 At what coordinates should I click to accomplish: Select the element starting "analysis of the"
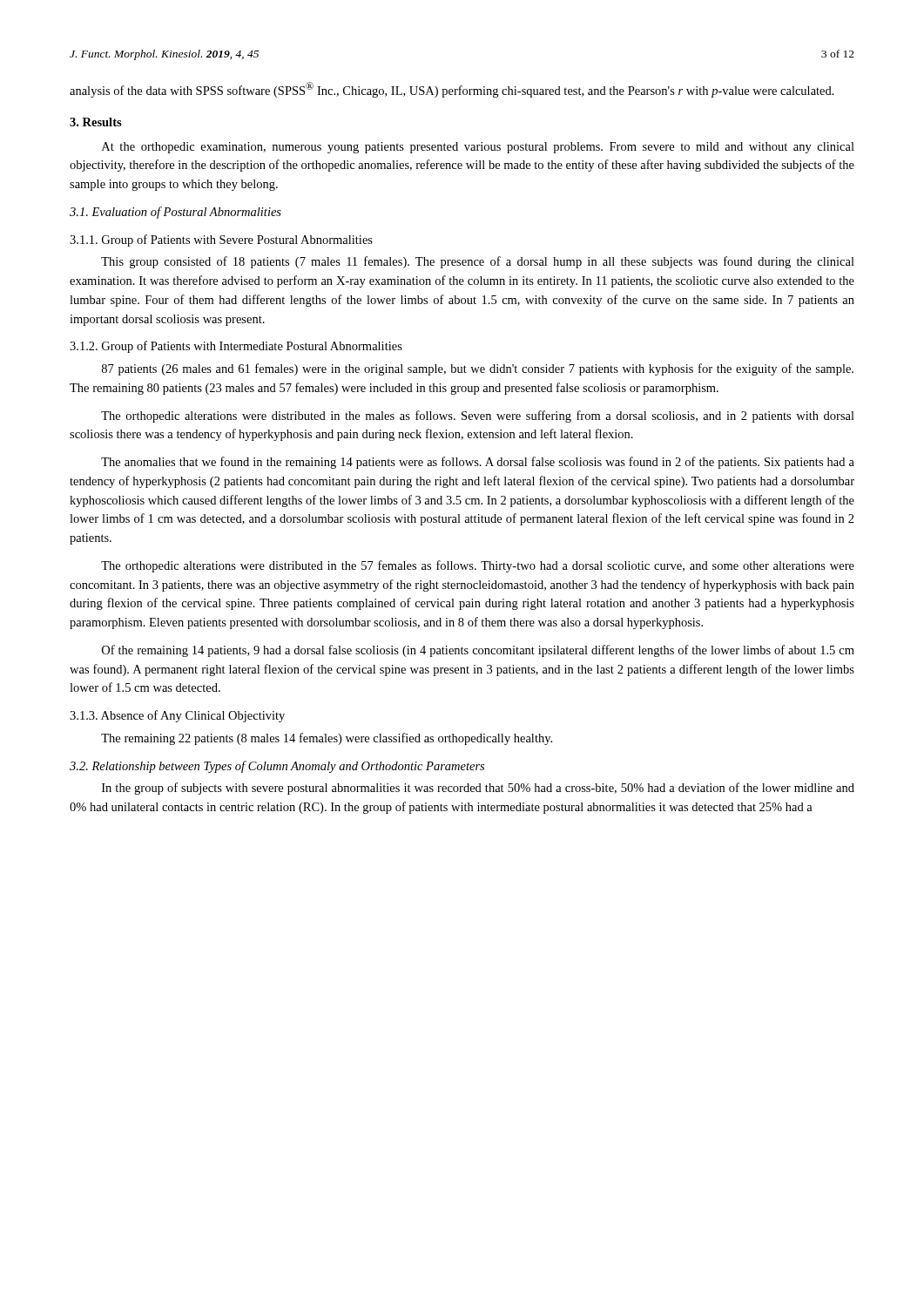click(x=452, y=89)
